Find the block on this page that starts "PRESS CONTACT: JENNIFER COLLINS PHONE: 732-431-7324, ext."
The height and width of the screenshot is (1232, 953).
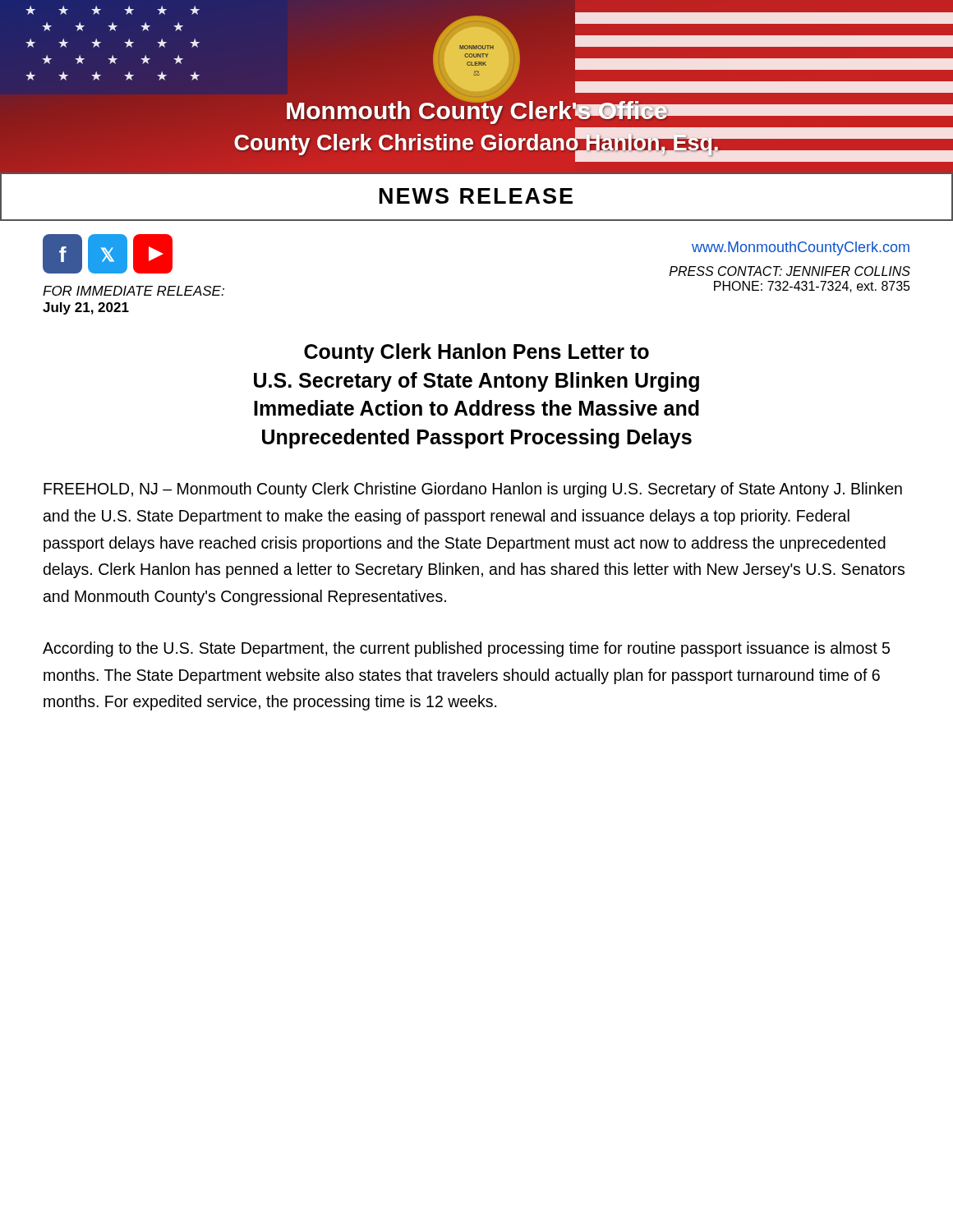tap(790, 279)
